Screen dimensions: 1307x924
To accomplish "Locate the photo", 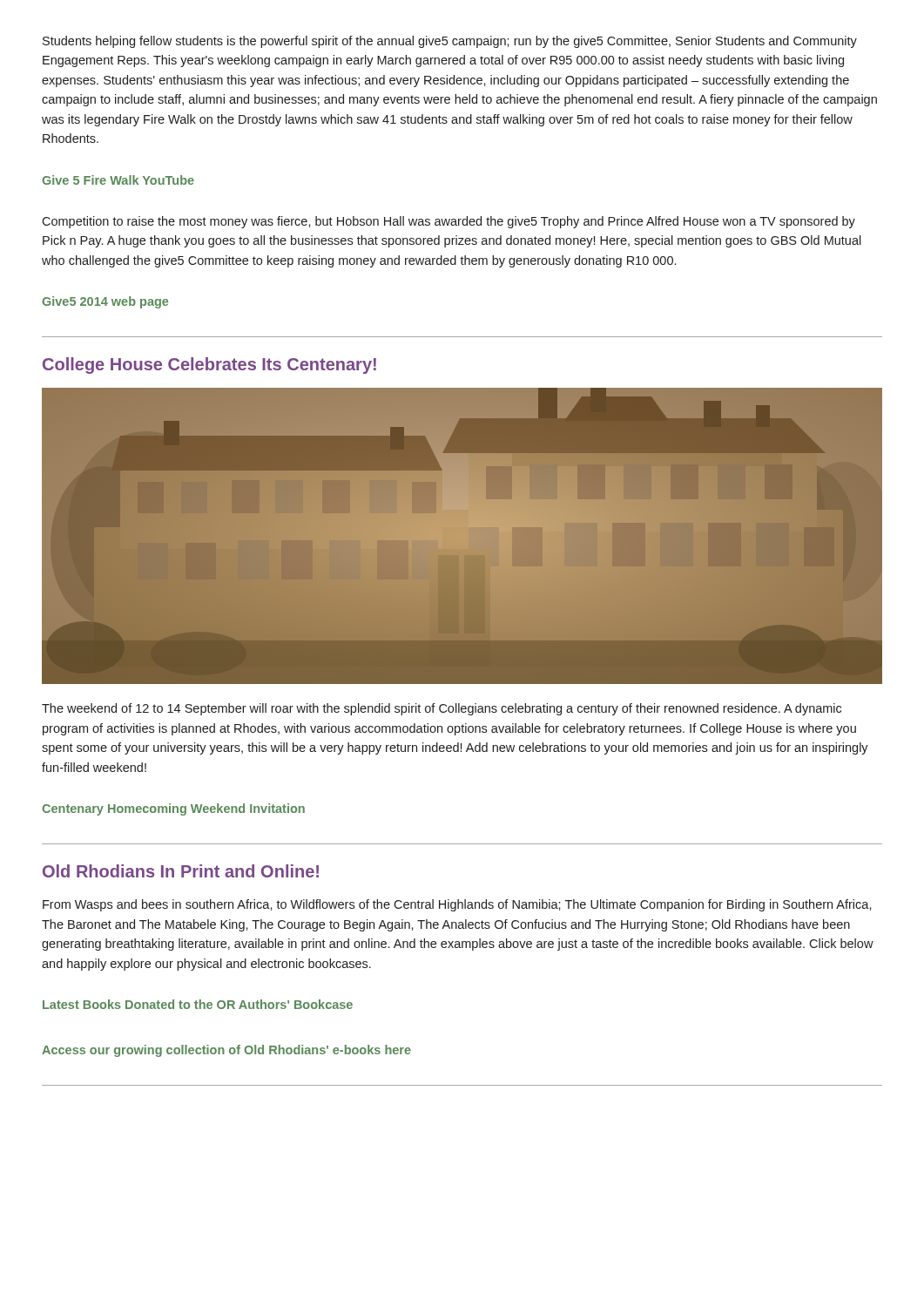I will pyautogui.click(x=462, y=537).
